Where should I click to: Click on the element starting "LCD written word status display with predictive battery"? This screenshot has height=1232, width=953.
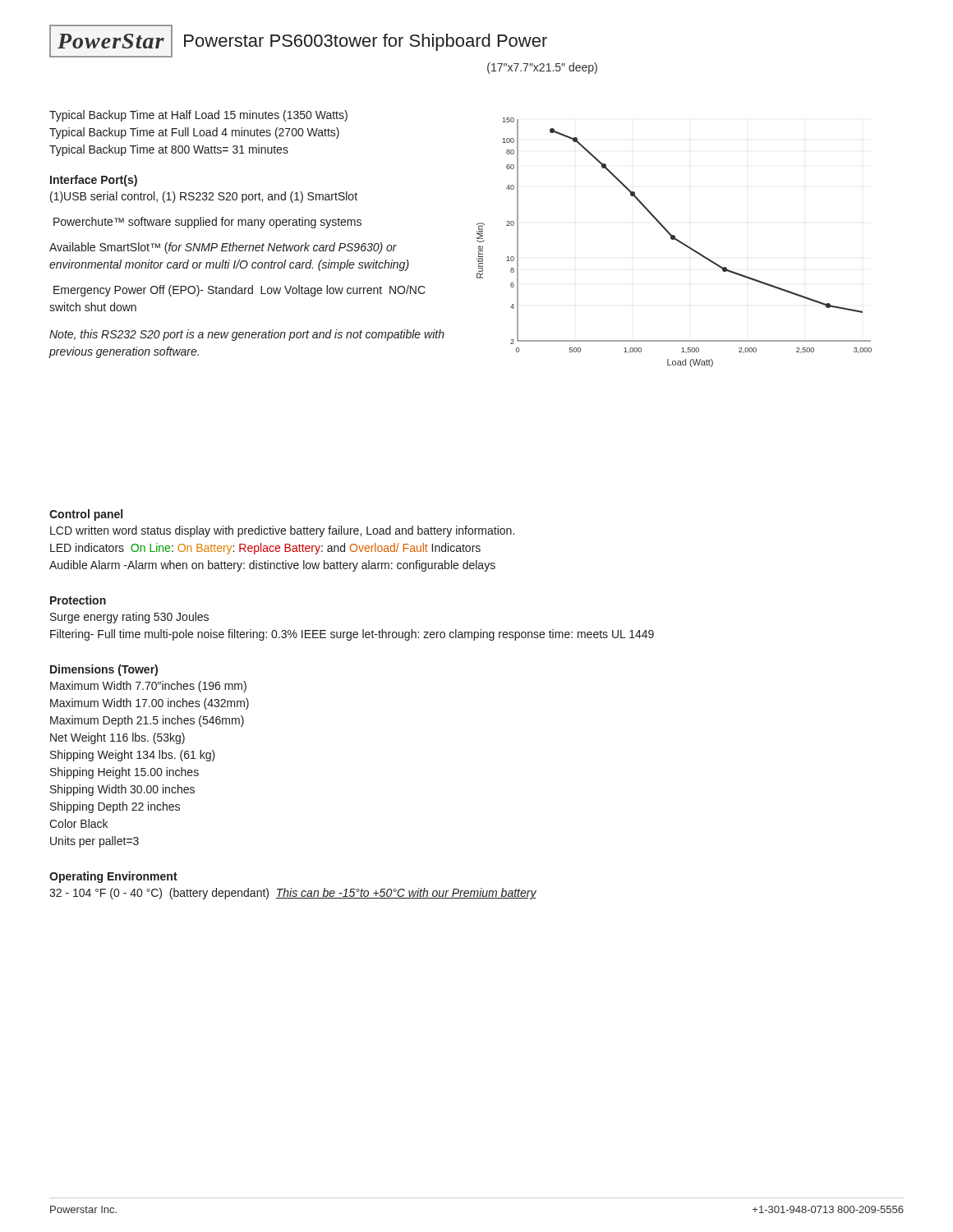282,548
